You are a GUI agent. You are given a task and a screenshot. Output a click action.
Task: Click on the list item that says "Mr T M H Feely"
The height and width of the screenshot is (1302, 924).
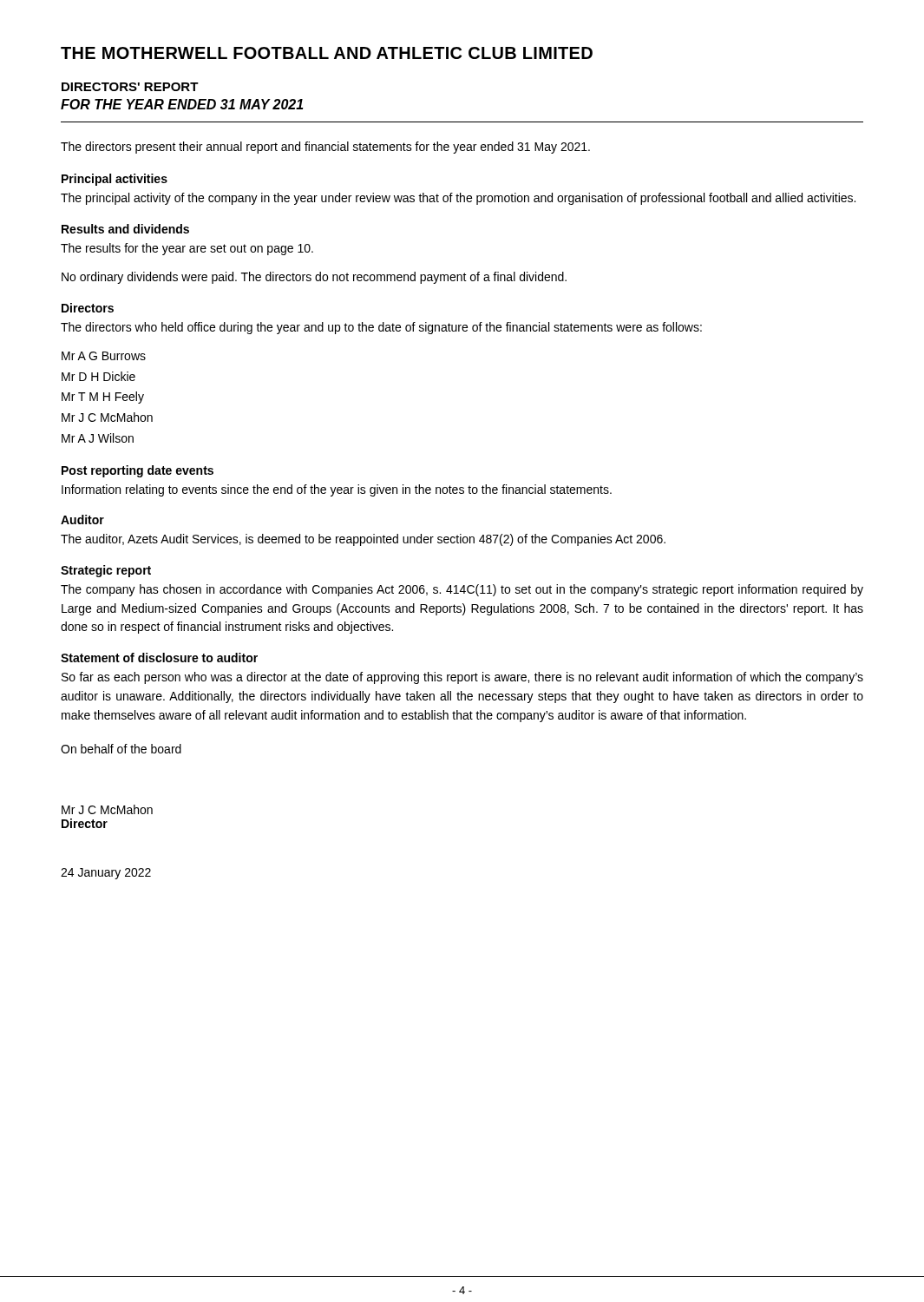[102, 397]
